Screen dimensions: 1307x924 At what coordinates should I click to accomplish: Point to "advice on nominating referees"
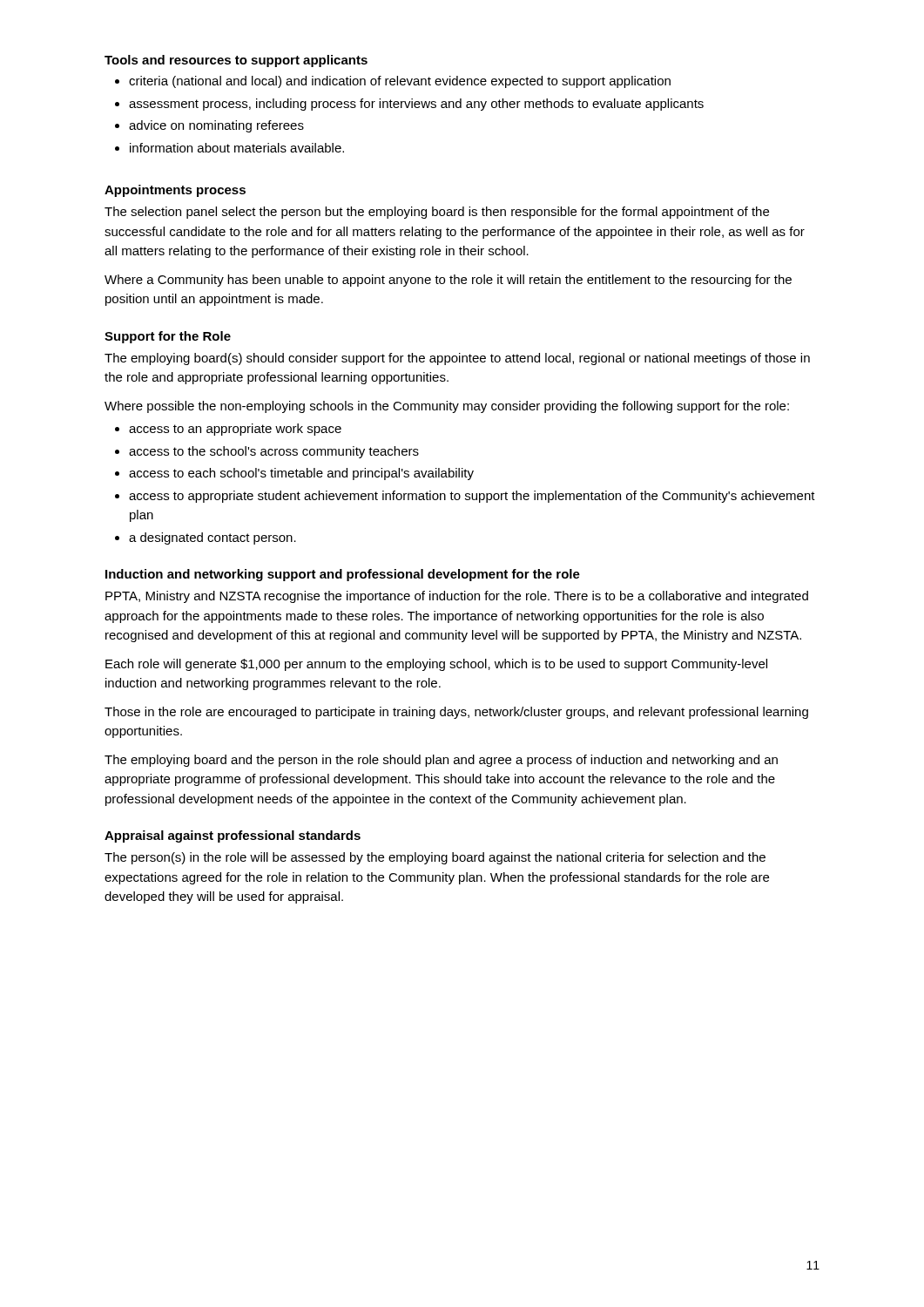click(x=216, y=125)
